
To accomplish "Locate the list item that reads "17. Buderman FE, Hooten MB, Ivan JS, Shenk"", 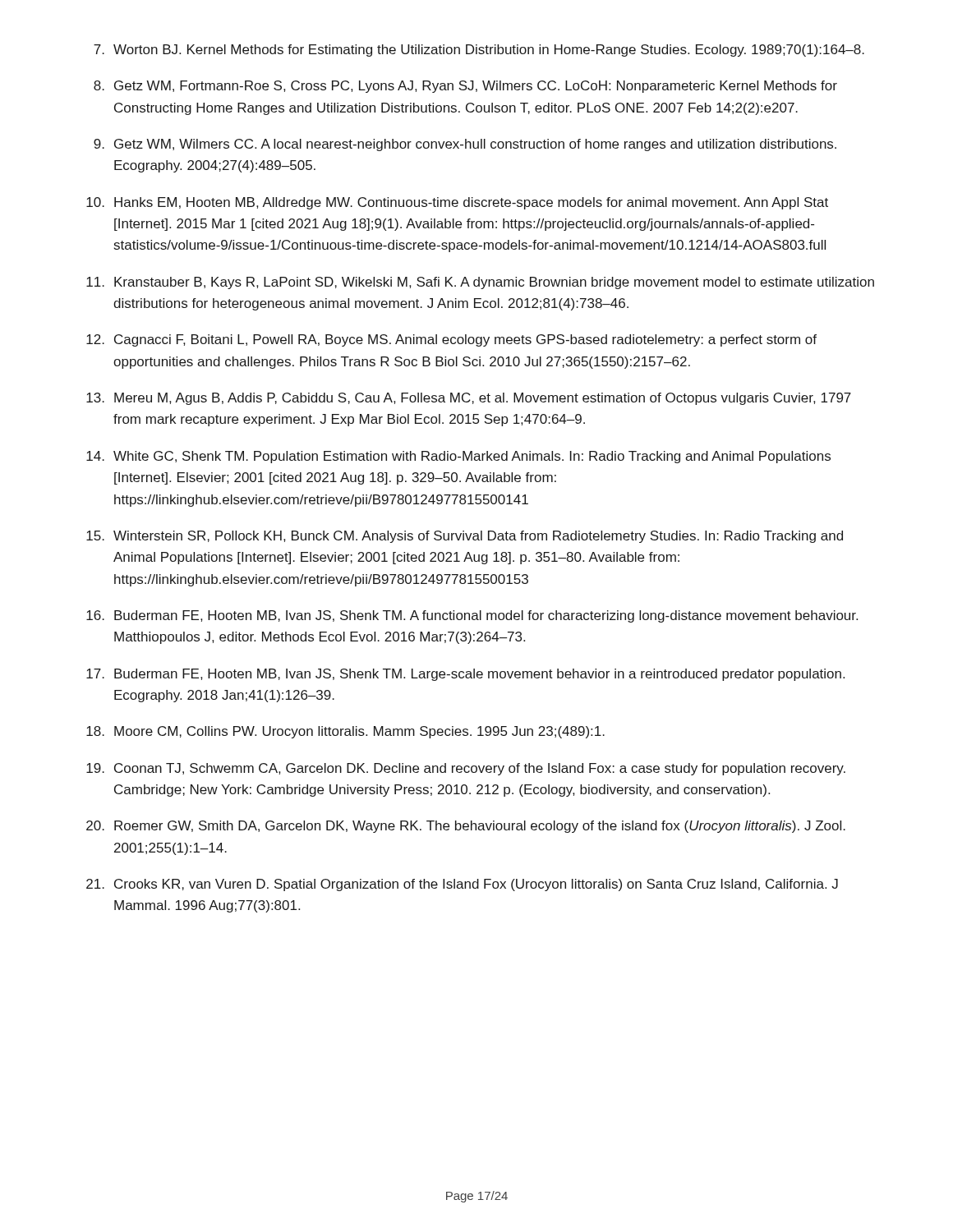I will (x=476, y=685).
